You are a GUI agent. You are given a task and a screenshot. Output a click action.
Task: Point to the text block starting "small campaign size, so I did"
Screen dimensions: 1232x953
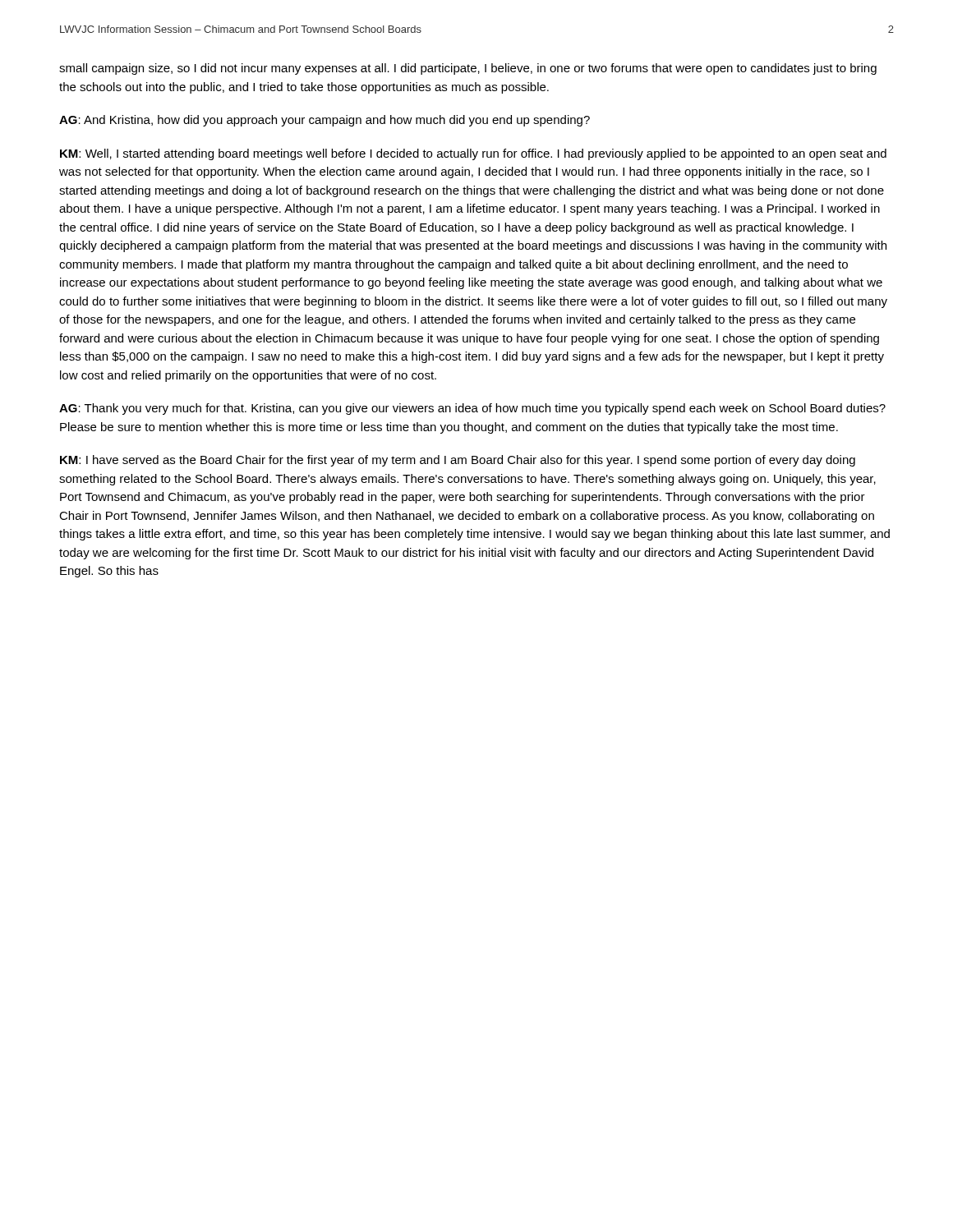[476, 78]
